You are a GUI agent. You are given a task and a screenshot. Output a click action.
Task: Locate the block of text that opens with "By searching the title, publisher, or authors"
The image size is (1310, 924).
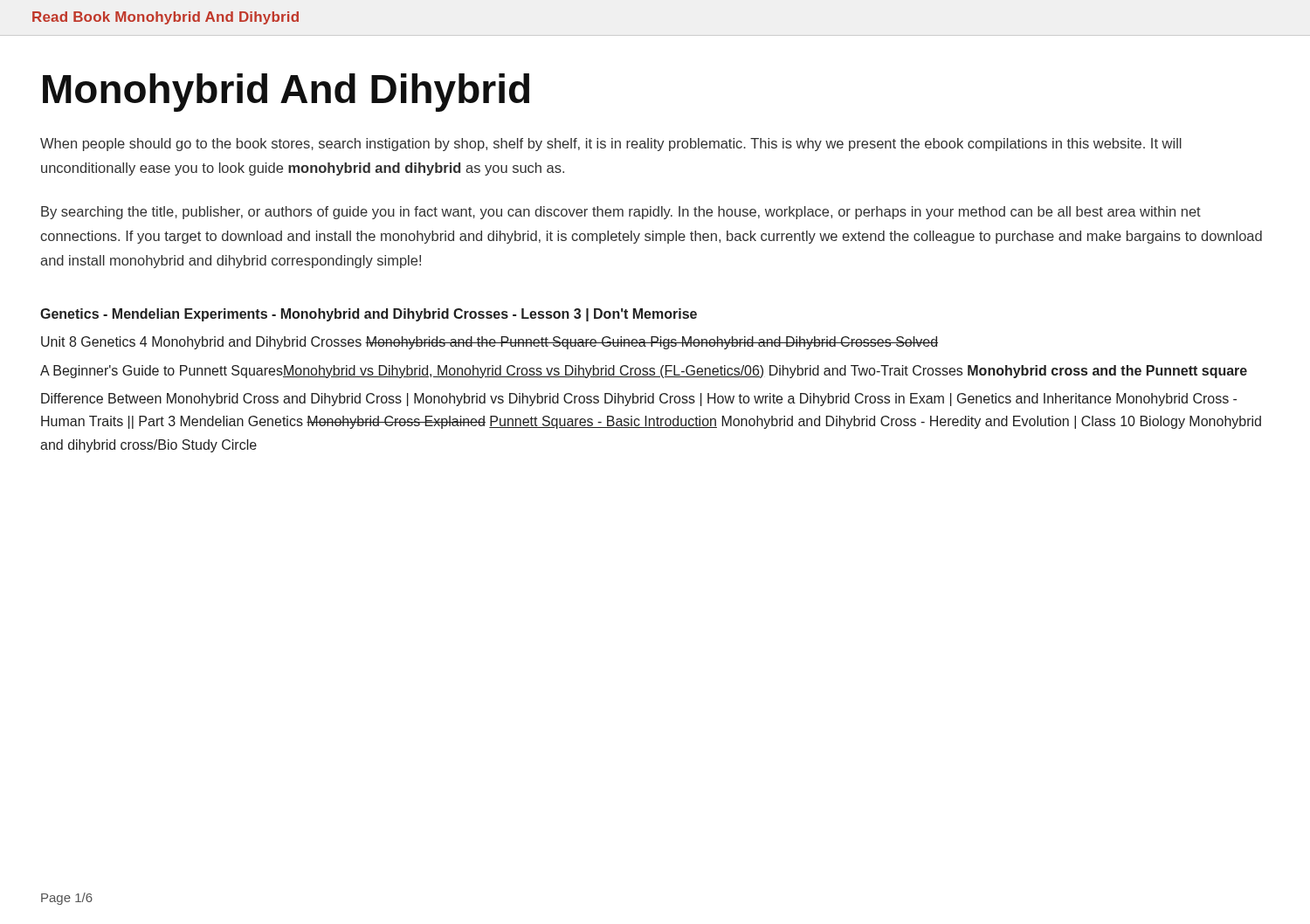[x=651, y=236]
